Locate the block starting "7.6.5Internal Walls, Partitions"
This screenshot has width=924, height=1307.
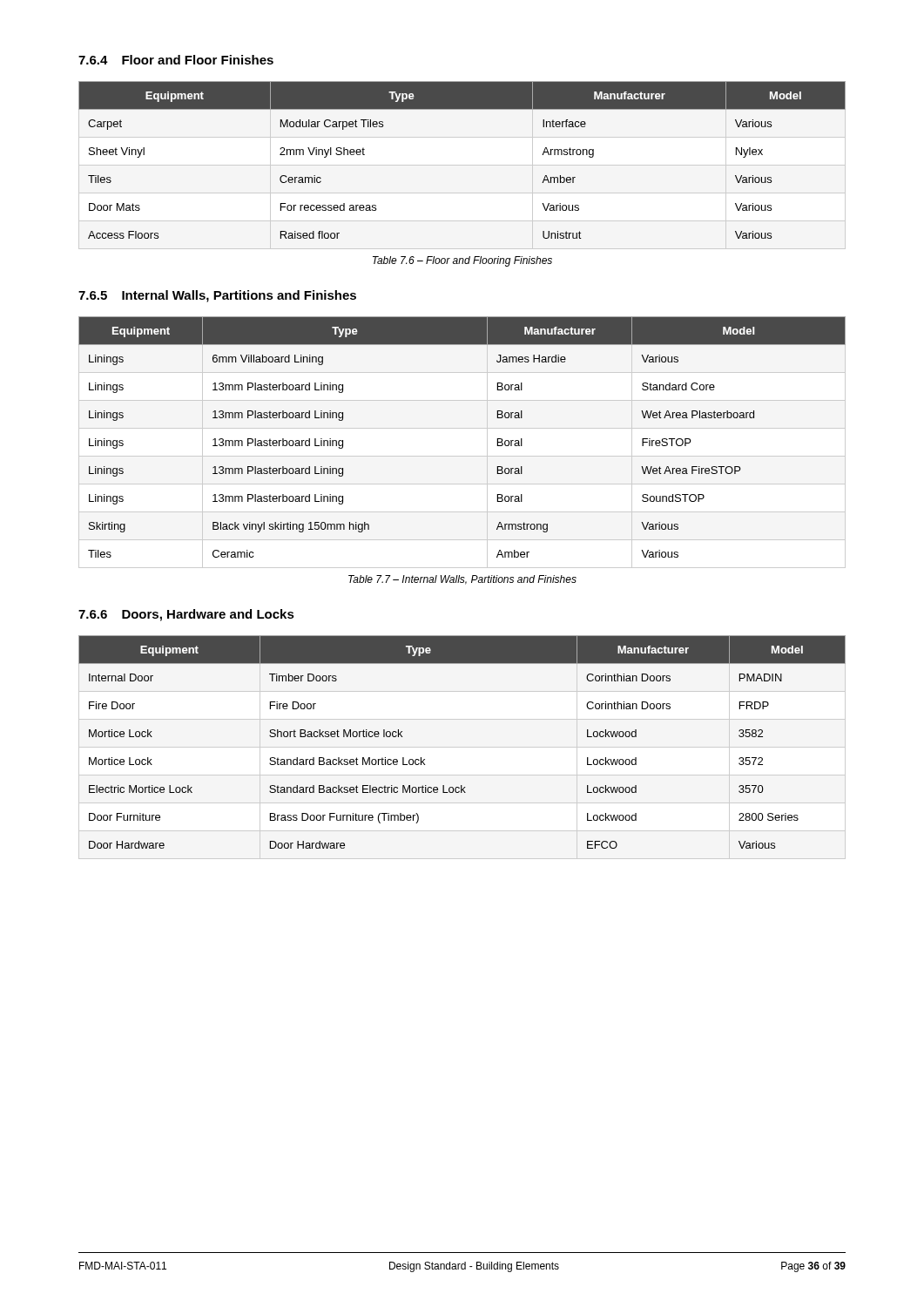point(218,295)
